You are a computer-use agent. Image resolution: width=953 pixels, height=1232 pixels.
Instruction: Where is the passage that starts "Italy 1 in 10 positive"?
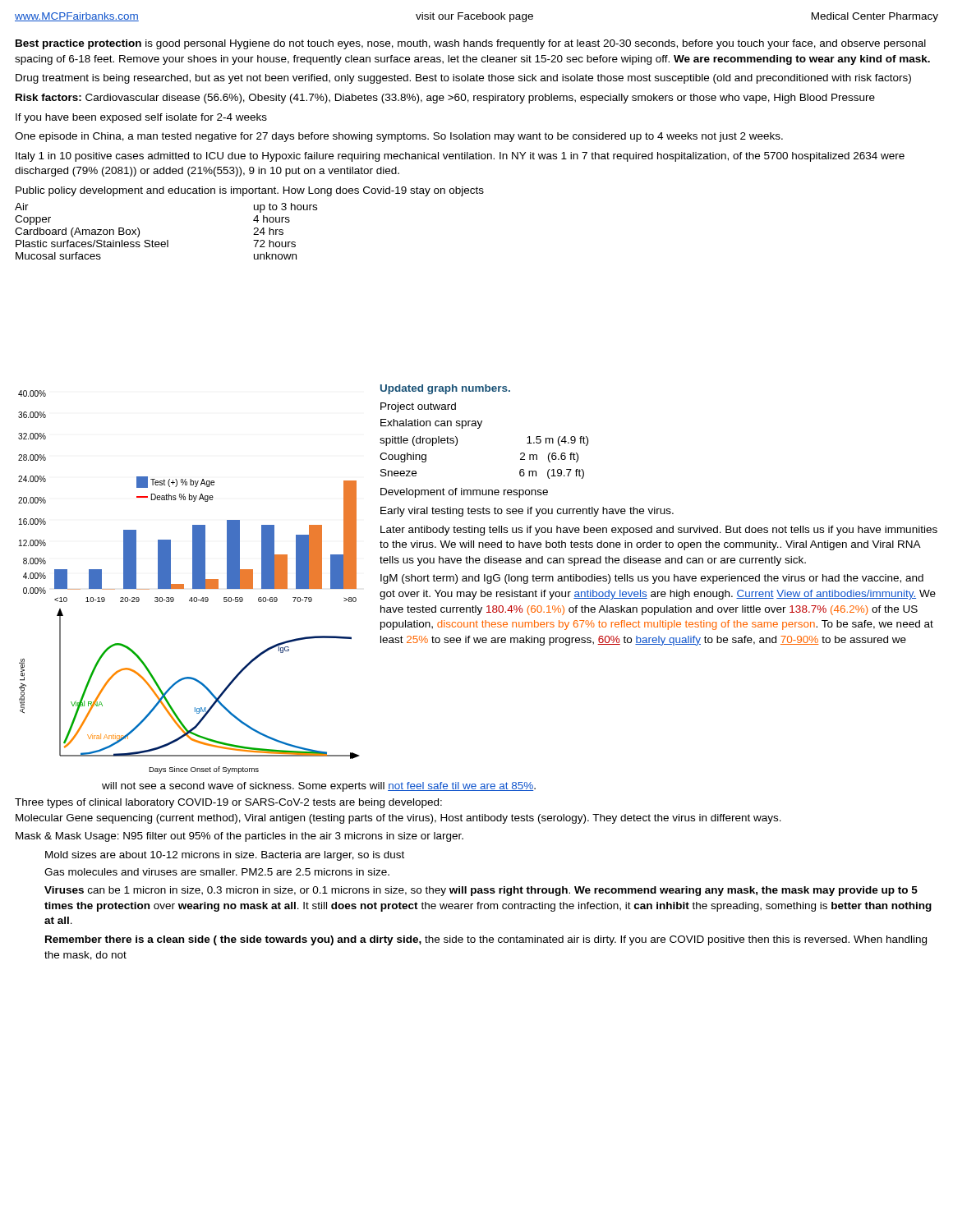click(x=460, y=163)
